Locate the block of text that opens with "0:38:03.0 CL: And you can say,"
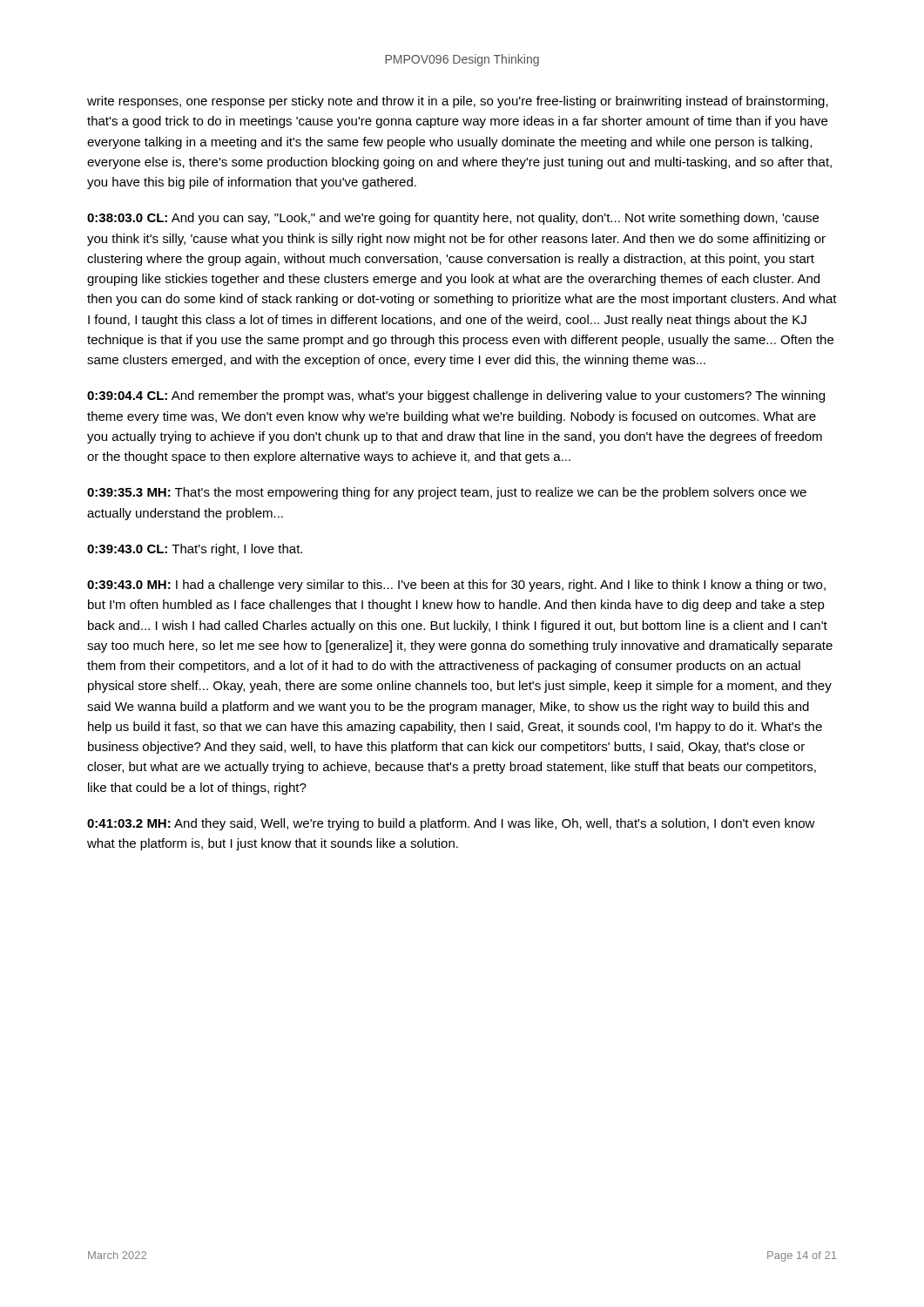924x1307 pixels. pyautogui.click(x=462, y=289)
